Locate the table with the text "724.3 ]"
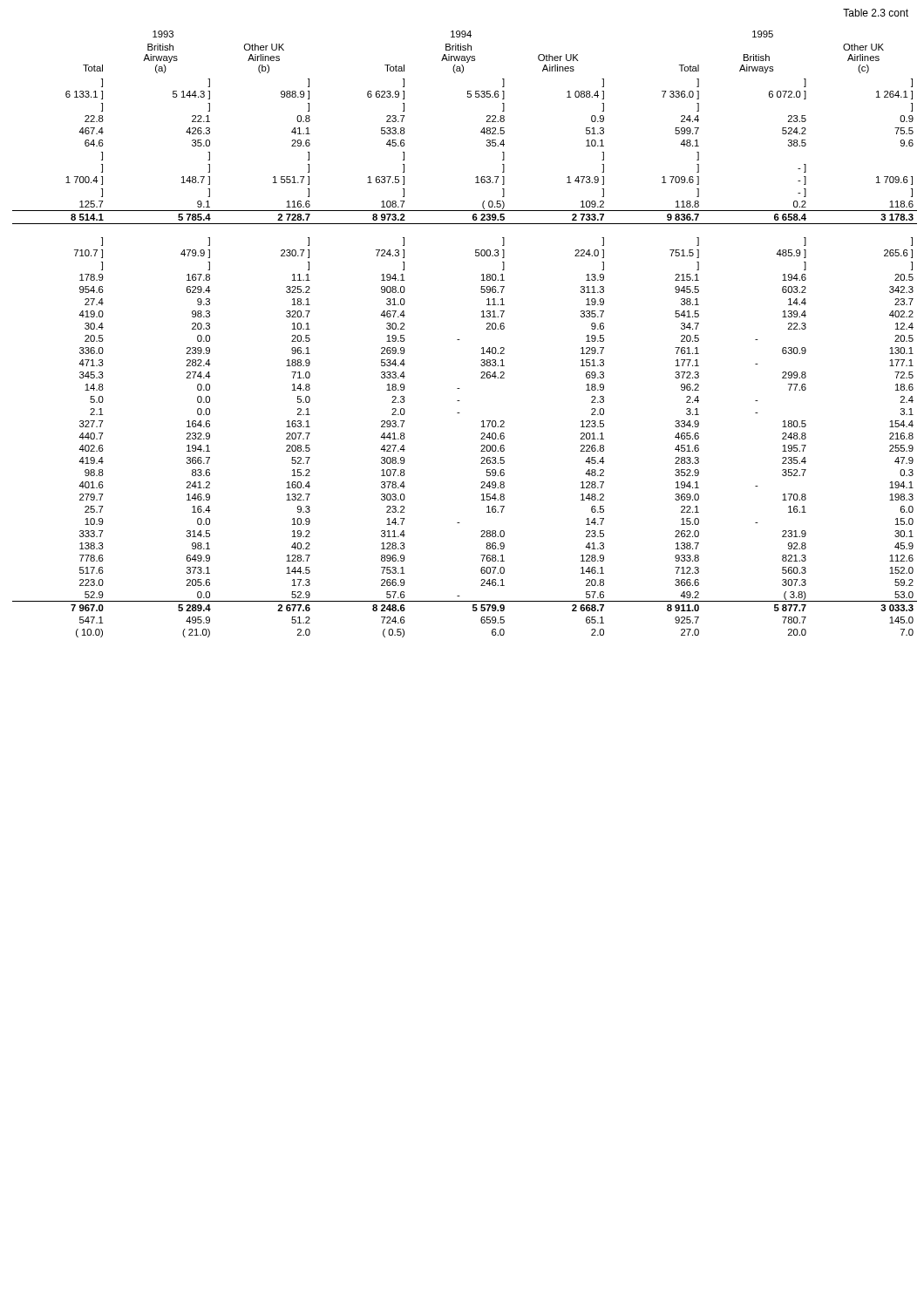924x1308 pixels. pyautogui.click(x=465, y=333)
